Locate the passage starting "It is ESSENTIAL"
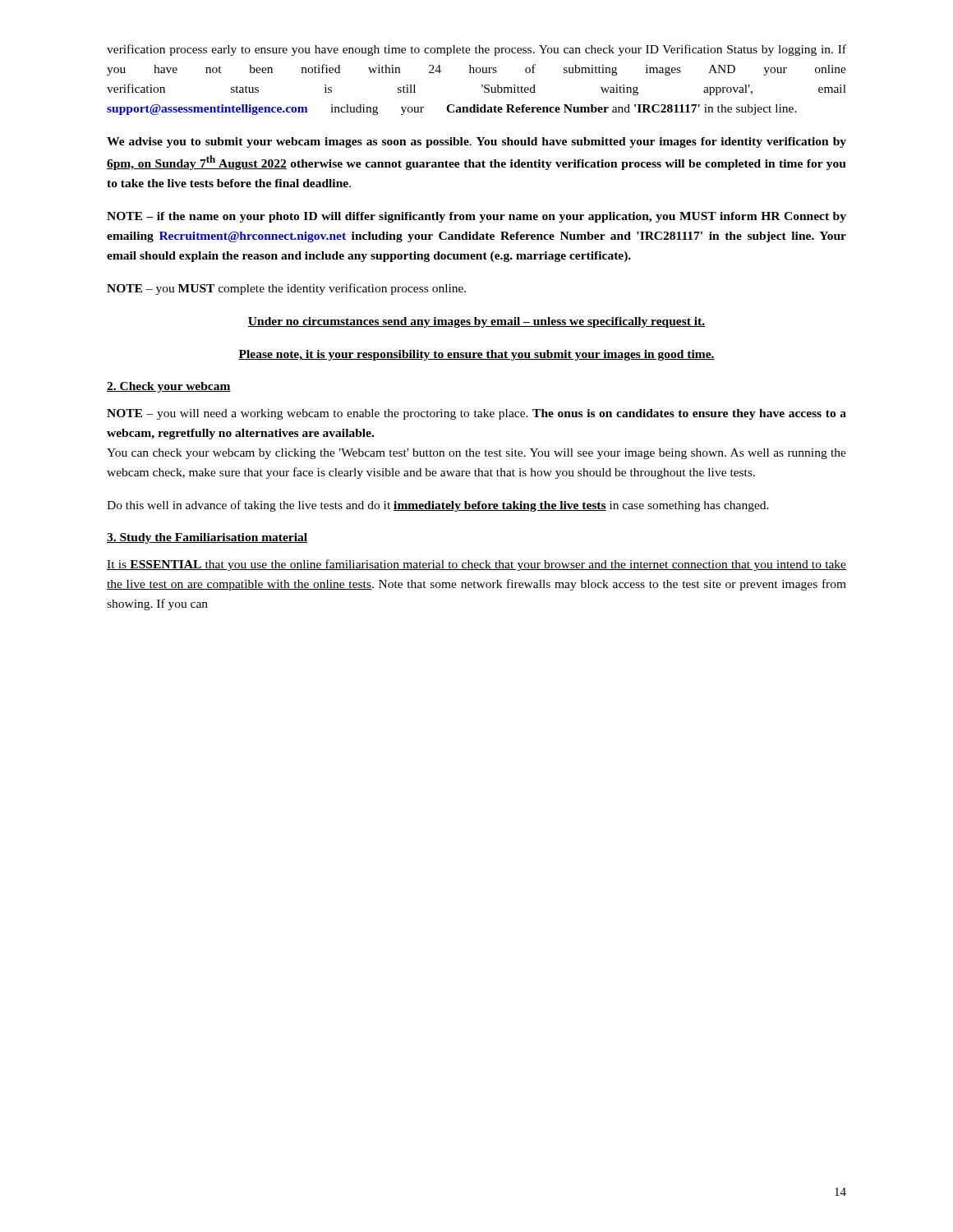The image size is (953, 1232). click(476, 584)
